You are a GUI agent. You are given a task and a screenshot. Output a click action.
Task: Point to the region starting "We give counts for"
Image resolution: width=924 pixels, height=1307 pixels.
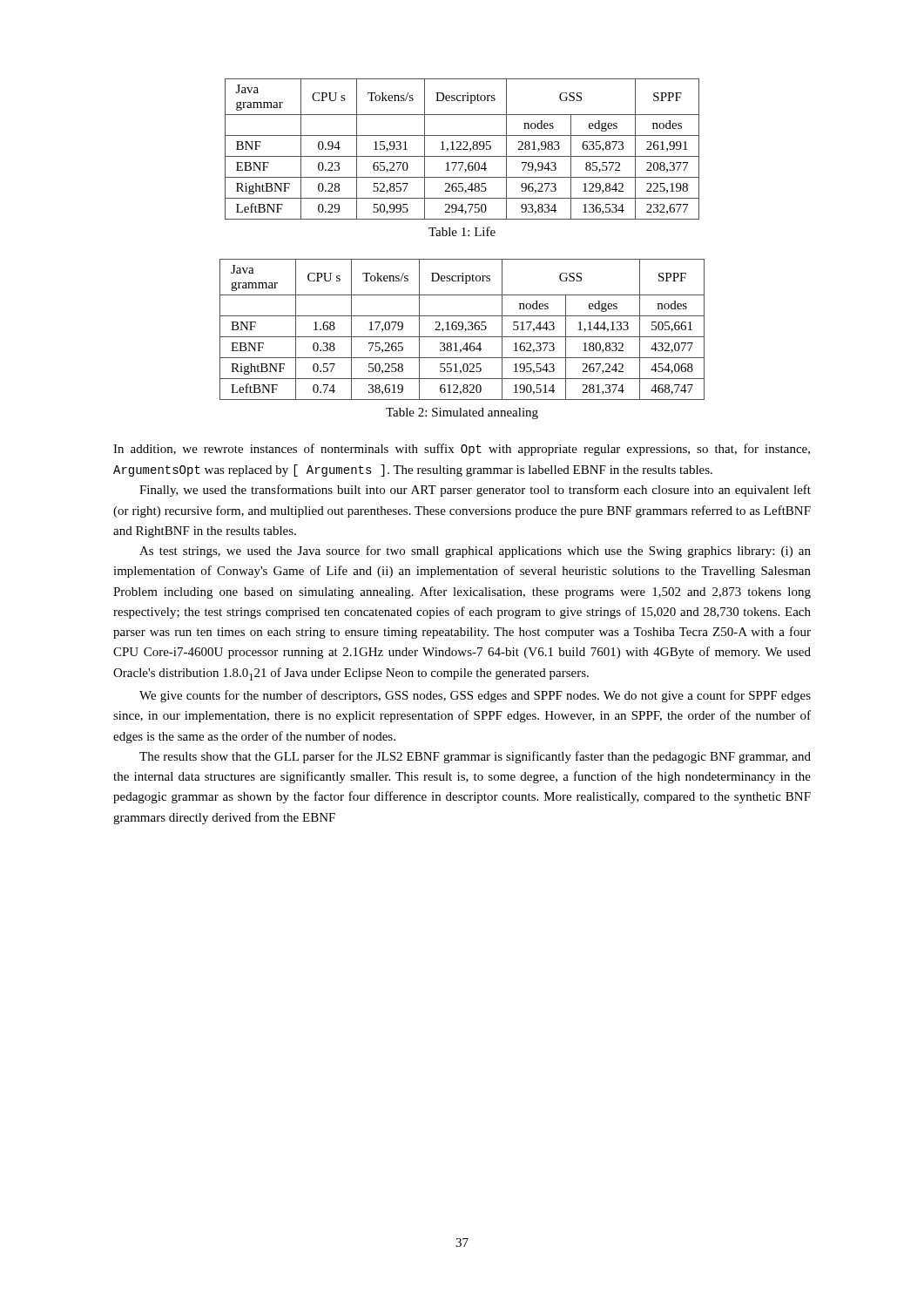pyautogui.click(x=462, y=716)
